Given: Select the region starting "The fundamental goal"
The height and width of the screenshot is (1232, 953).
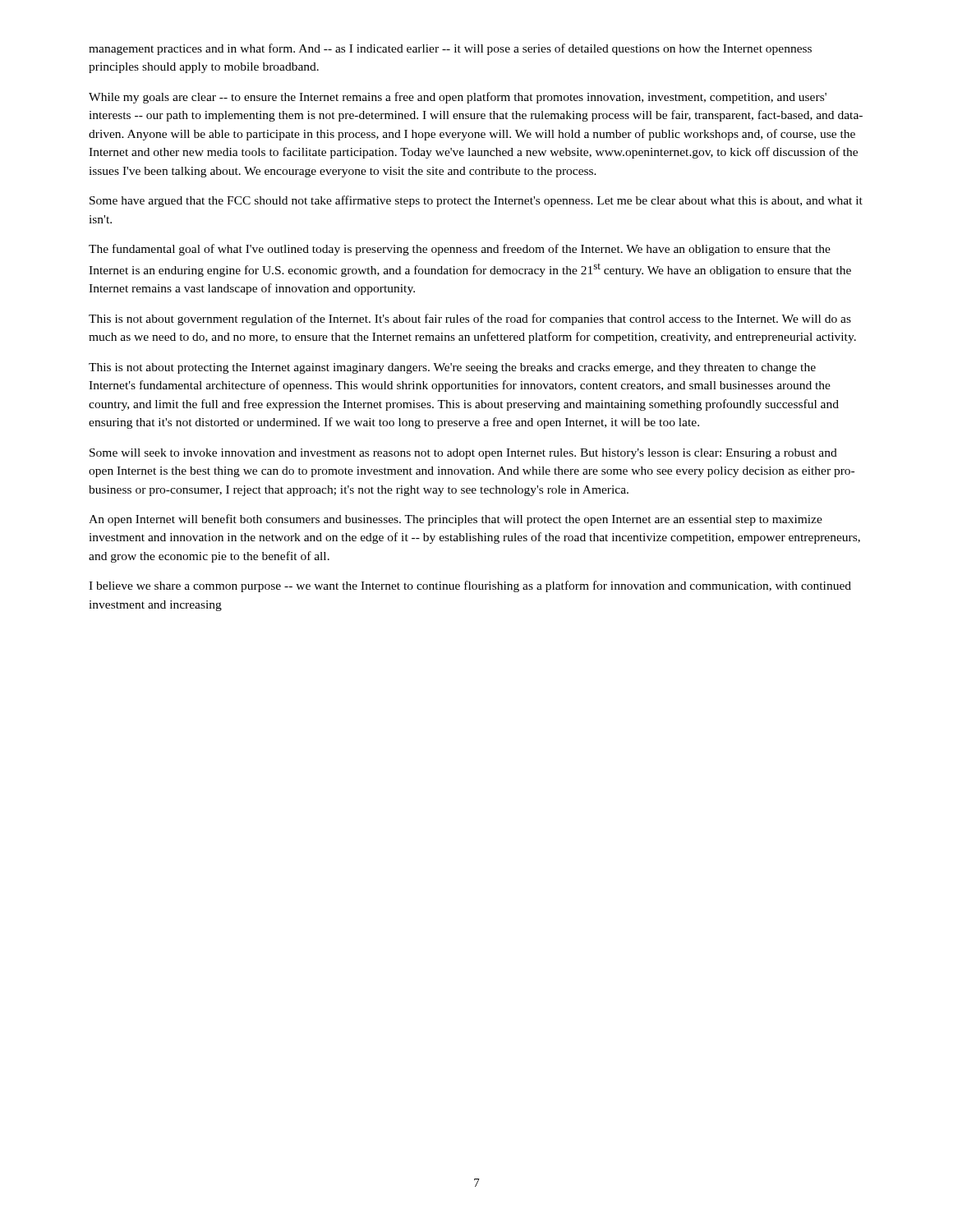Looking at the screenshot, I should click(x=476, y=269).
